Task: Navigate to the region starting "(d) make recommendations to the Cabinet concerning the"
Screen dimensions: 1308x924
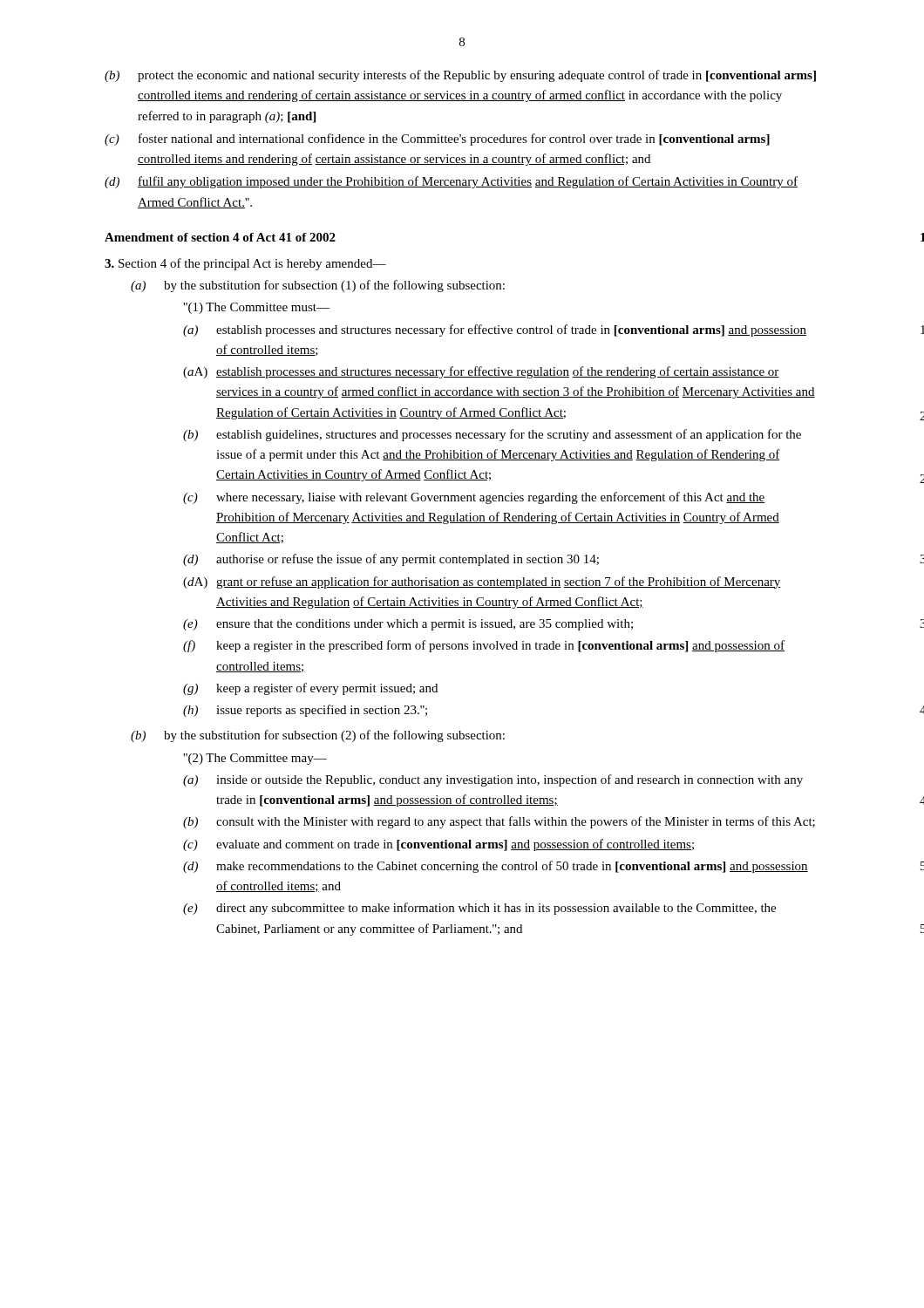Action: [501, 876]
